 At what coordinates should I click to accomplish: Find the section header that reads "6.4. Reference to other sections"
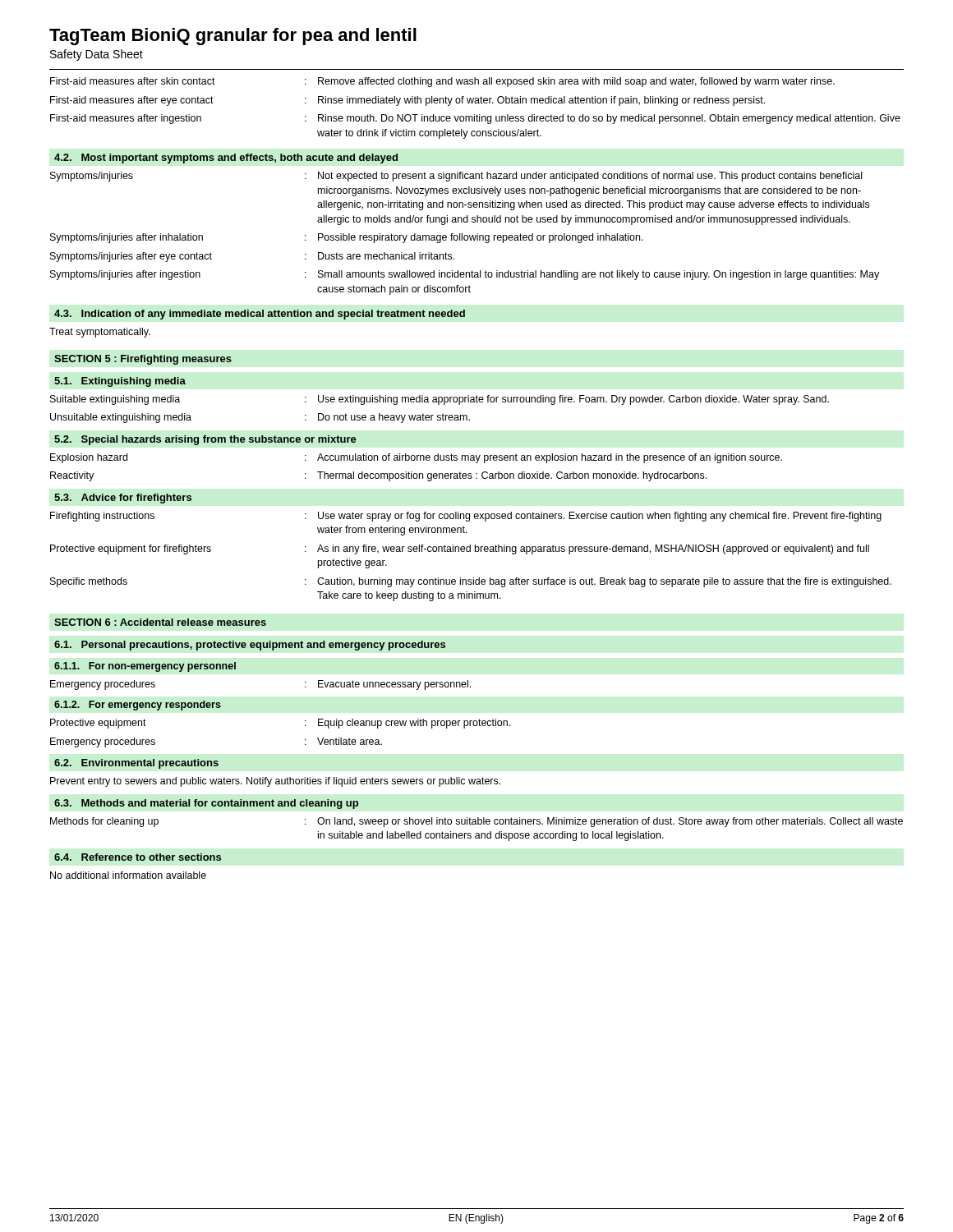coord(138,857)
